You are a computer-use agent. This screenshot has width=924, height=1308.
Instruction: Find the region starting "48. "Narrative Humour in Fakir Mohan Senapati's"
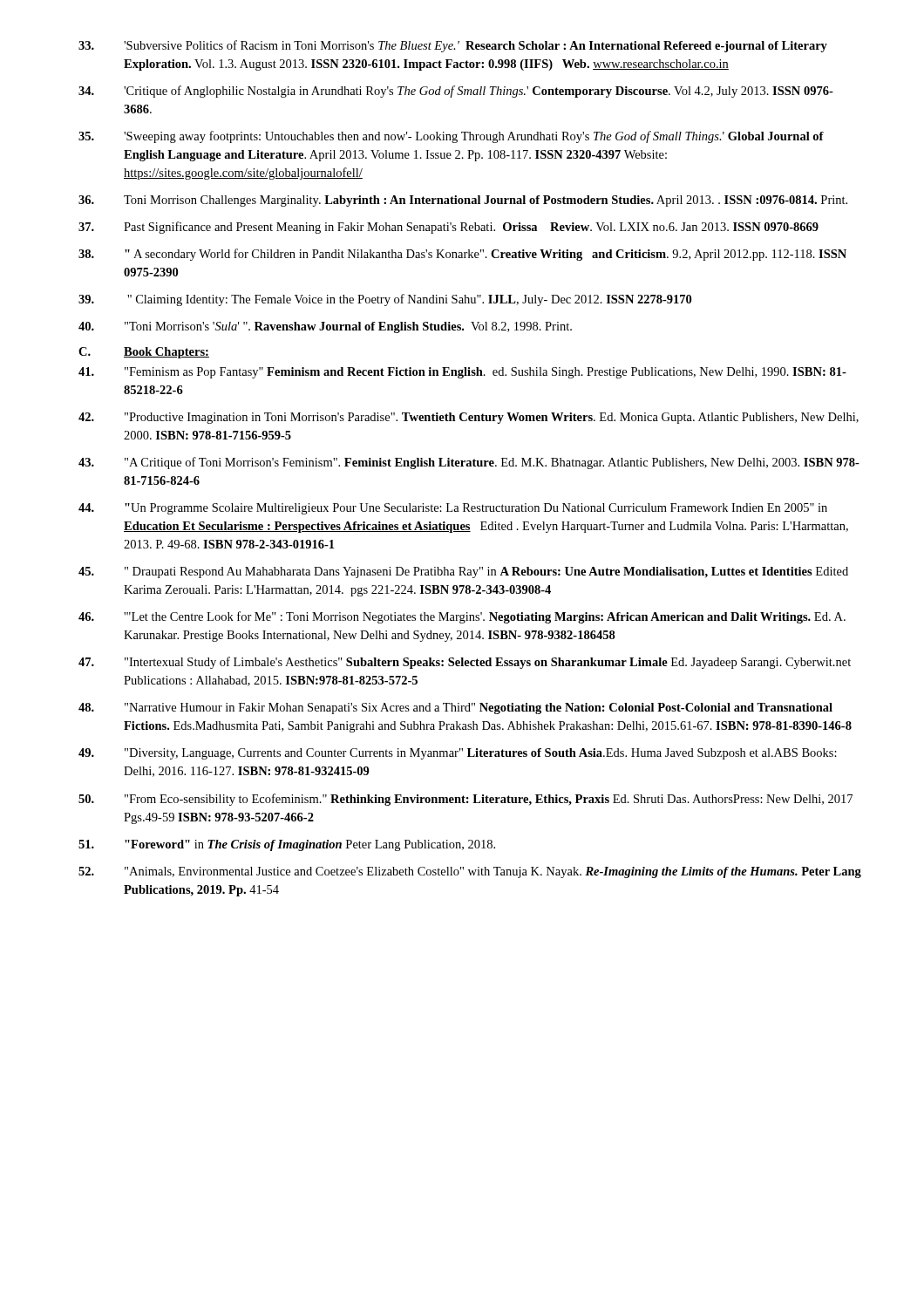pos(470,717)
